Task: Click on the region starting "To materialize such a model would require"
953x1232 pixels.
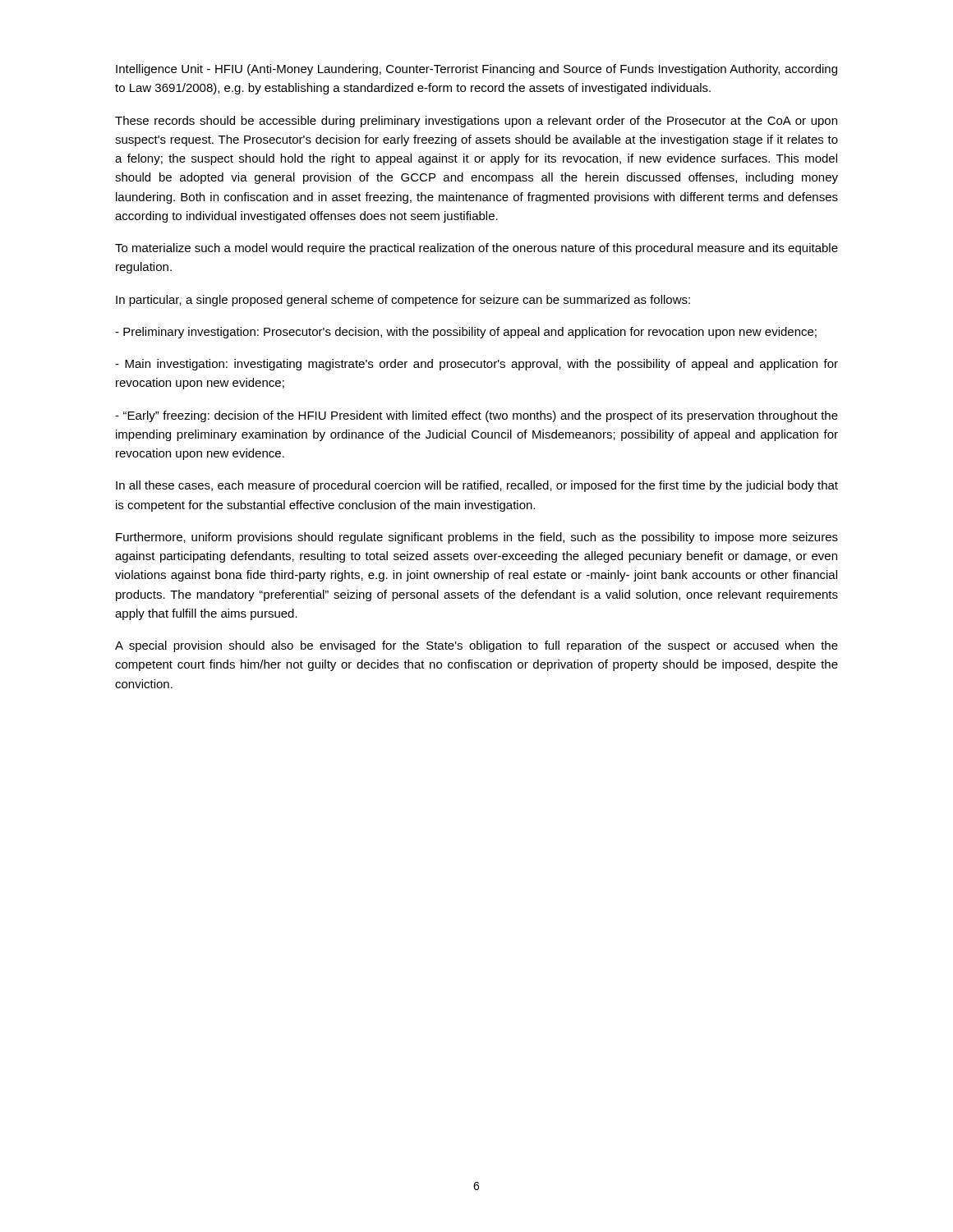Action: [x=476, y=257]
